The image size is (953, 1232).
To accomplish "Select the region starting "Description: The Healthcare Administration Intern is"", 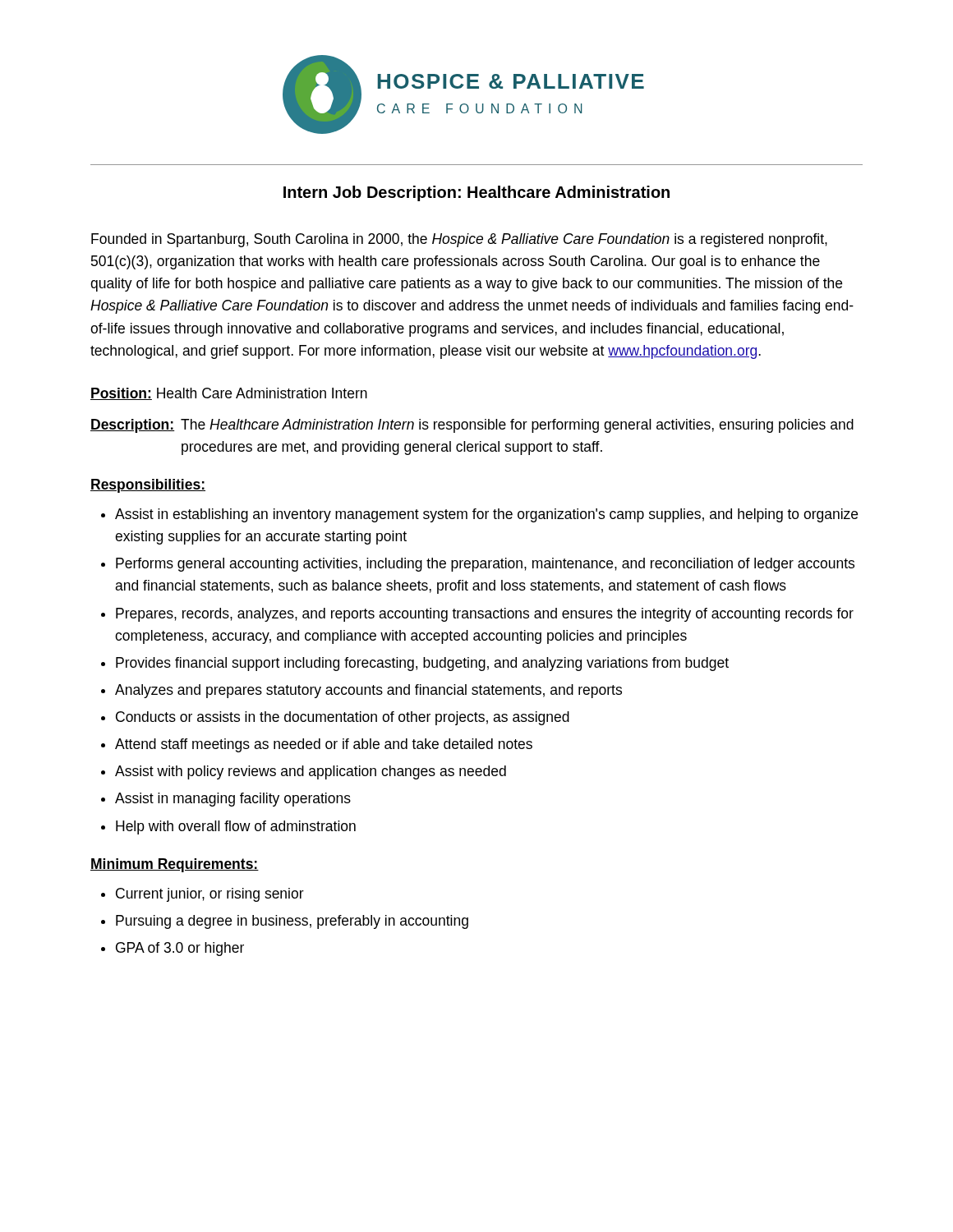I will click(x=476, y=436).
